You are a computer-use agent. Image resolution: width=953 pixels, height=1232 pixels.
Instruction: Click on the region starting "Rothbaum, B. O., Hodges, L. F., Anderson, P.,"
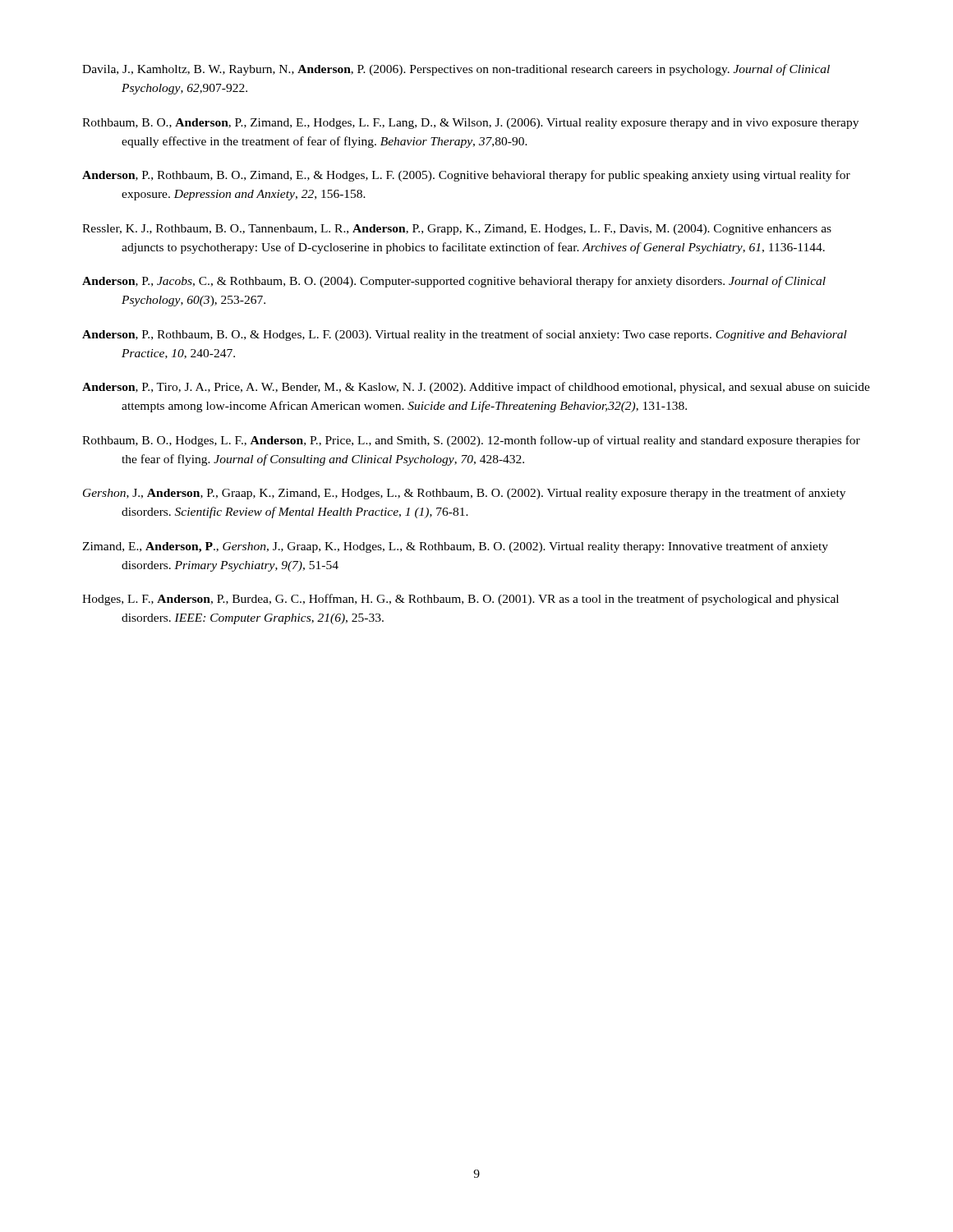pyautogui.click(x=471, y=449)
